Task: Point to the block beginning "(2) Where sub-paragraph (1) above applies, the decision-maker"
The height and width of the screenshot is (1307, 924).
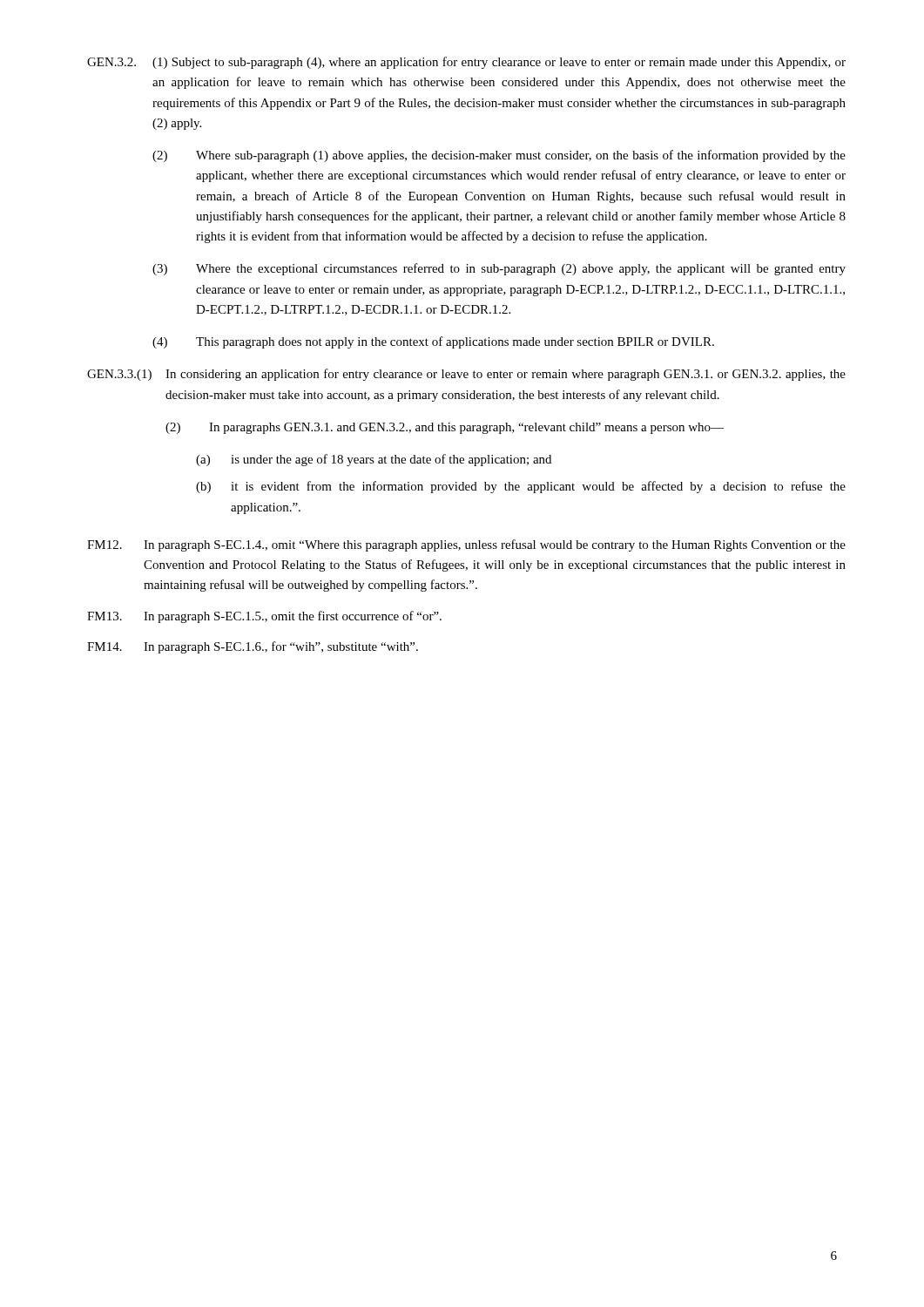Action: pos(499,196)
